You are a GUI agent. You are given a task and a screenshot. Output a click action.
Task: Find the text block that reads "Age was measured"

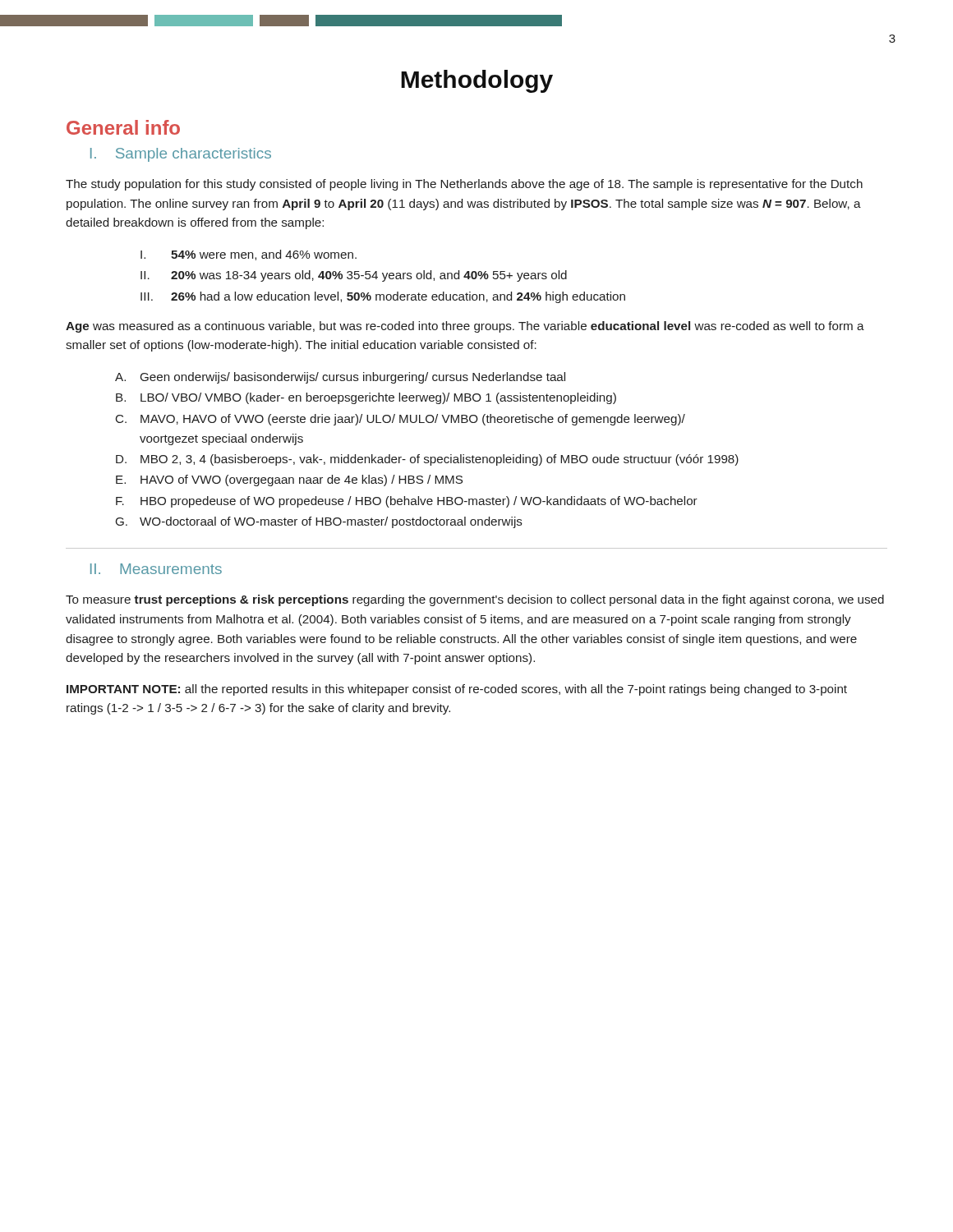pos(465,335)
